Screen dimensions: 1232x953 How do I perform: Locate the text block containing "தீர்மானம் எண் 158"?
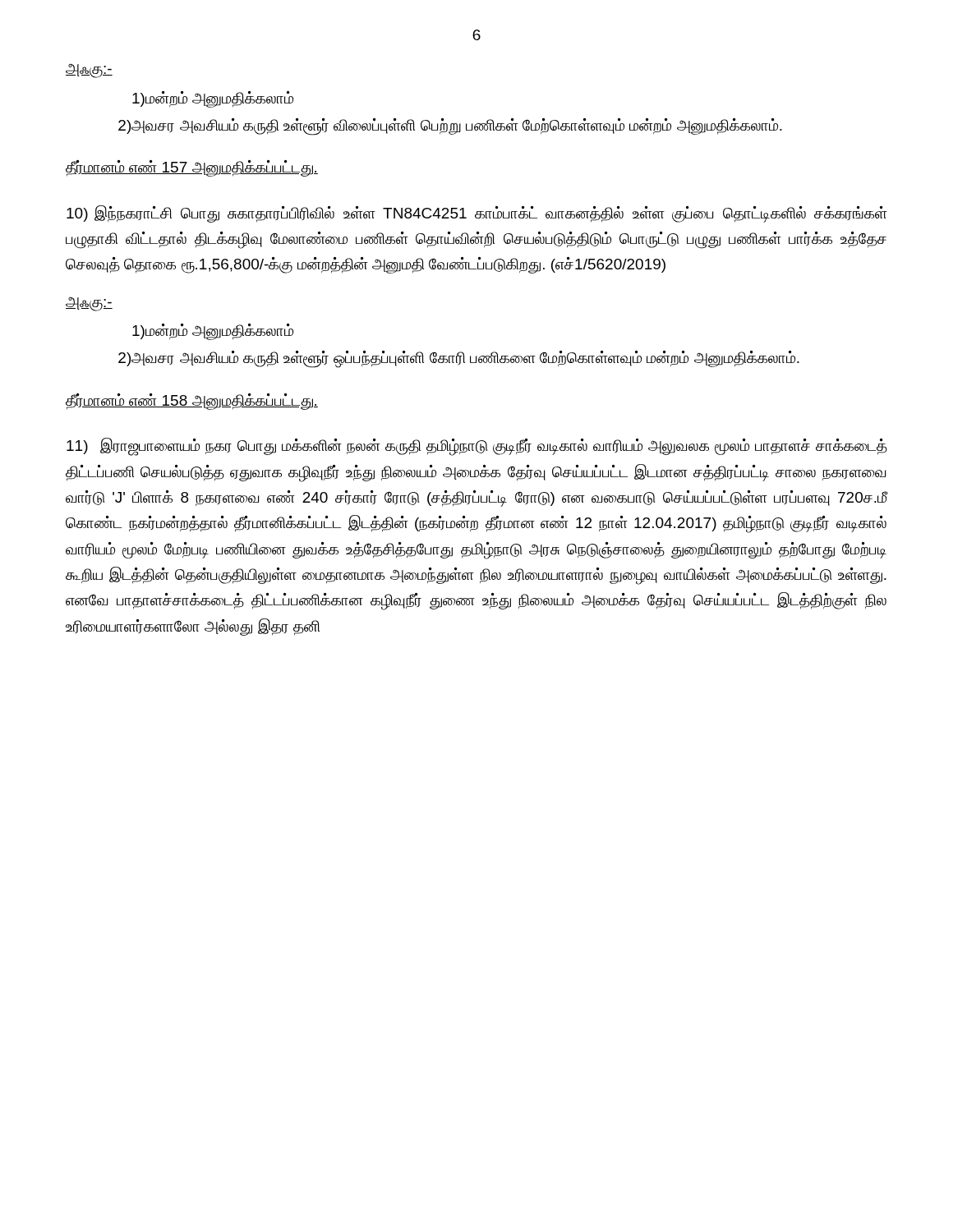tap(192, 400)
